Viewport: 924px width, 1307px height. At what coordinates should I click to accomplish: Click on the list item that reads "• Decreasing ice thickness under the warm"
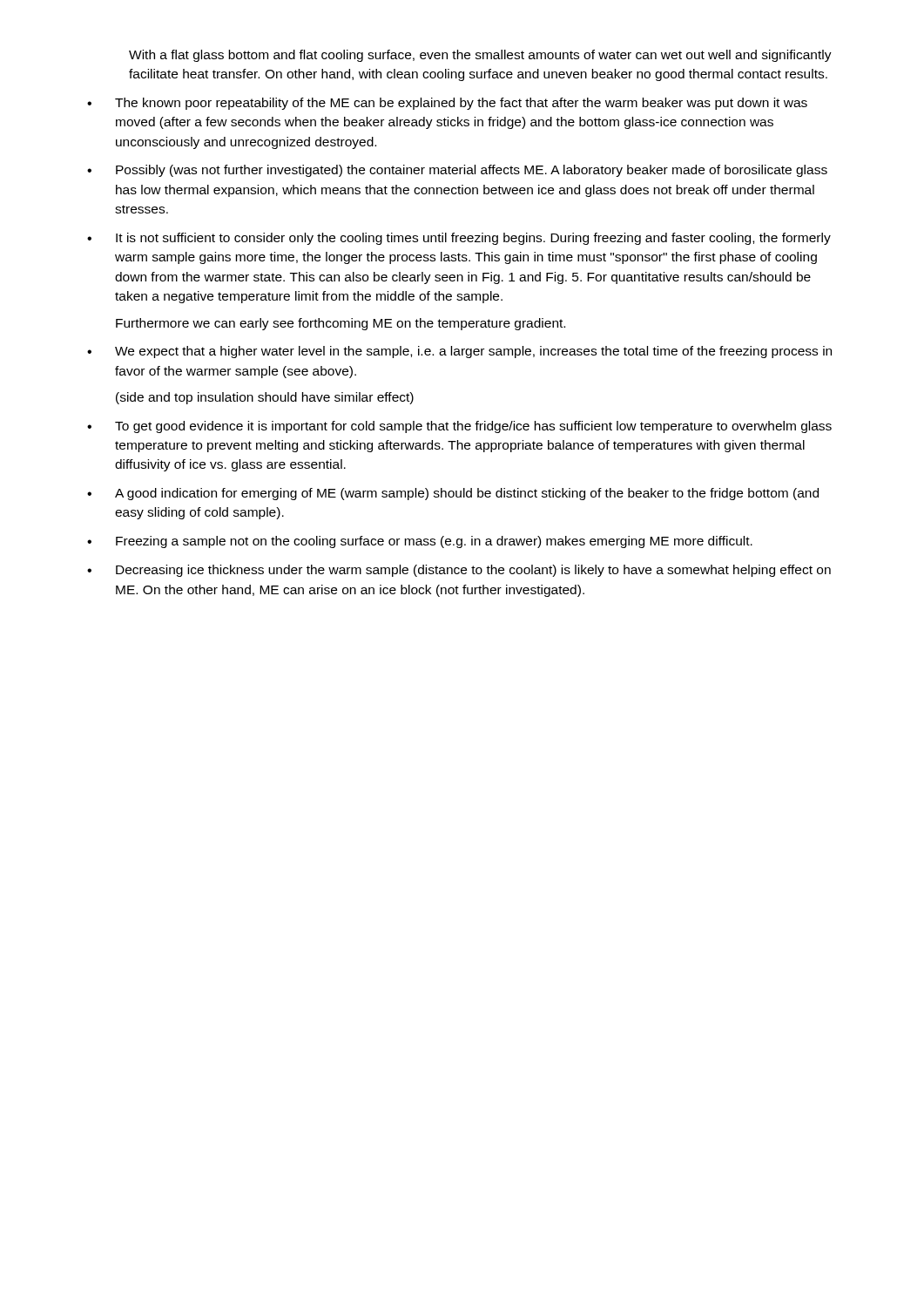466,580
